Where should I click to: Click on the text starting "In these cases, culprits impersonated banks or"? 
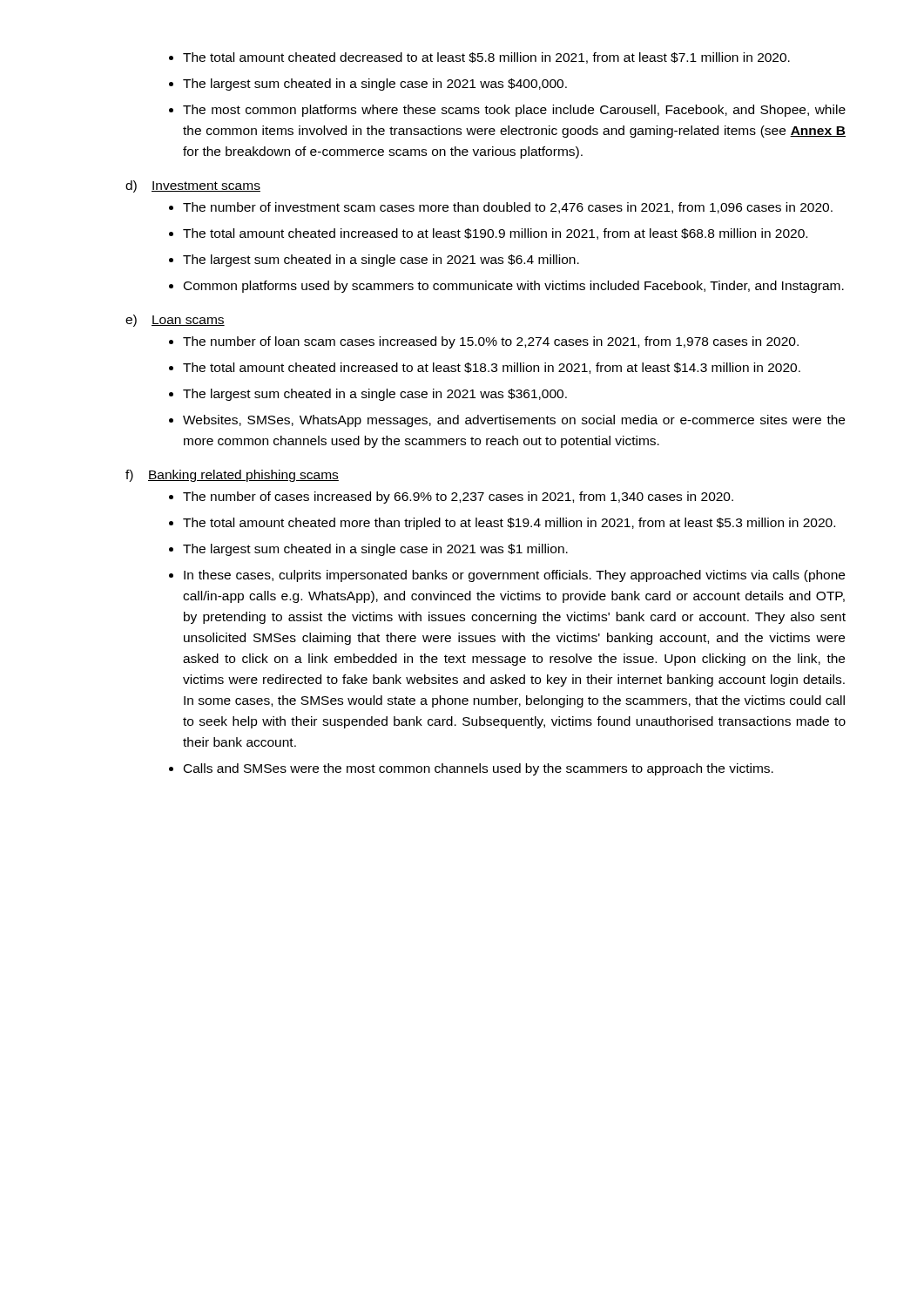[505, 659]
